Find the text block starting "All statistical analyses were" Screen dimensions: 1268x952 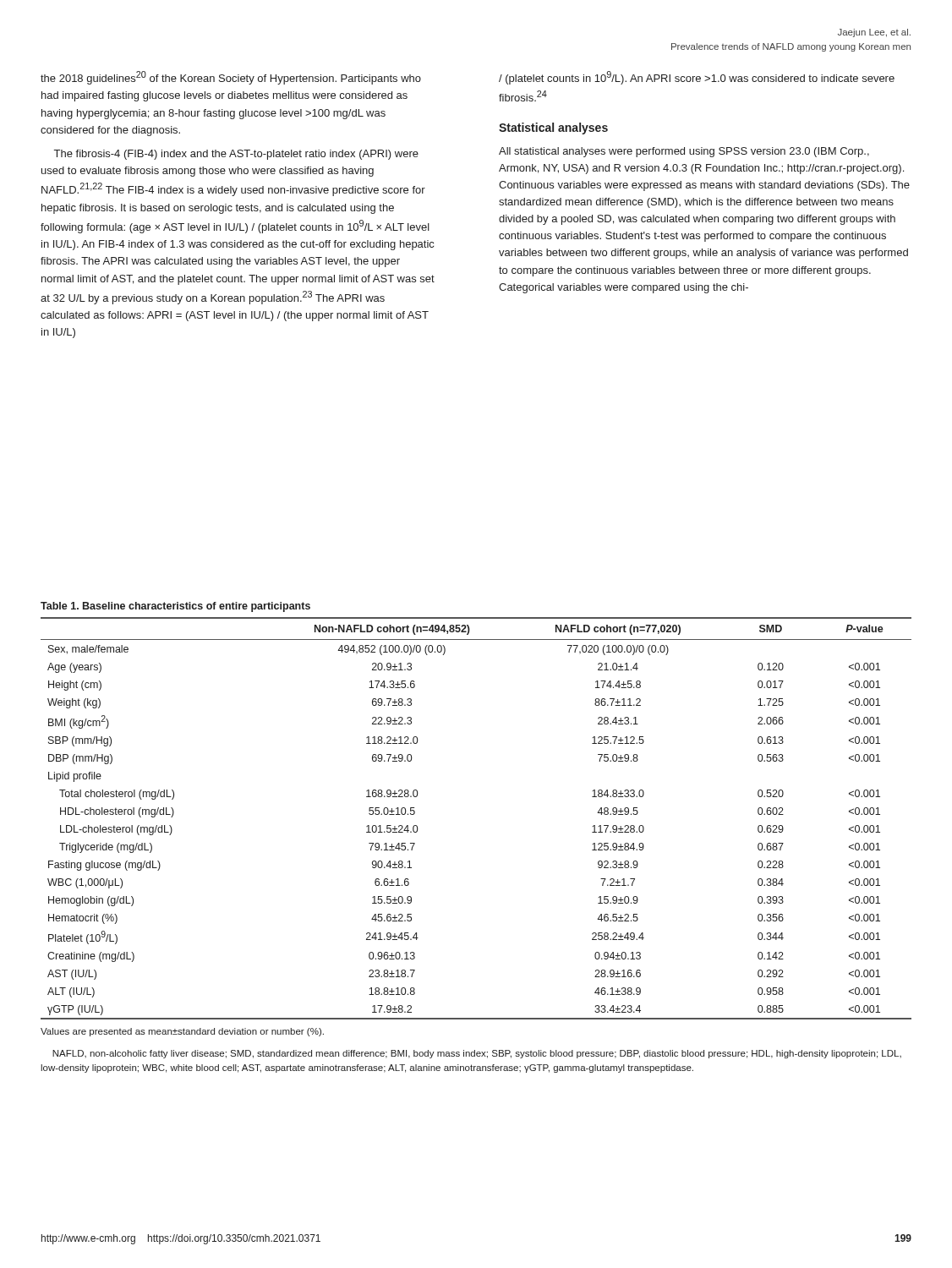(705, 219)
